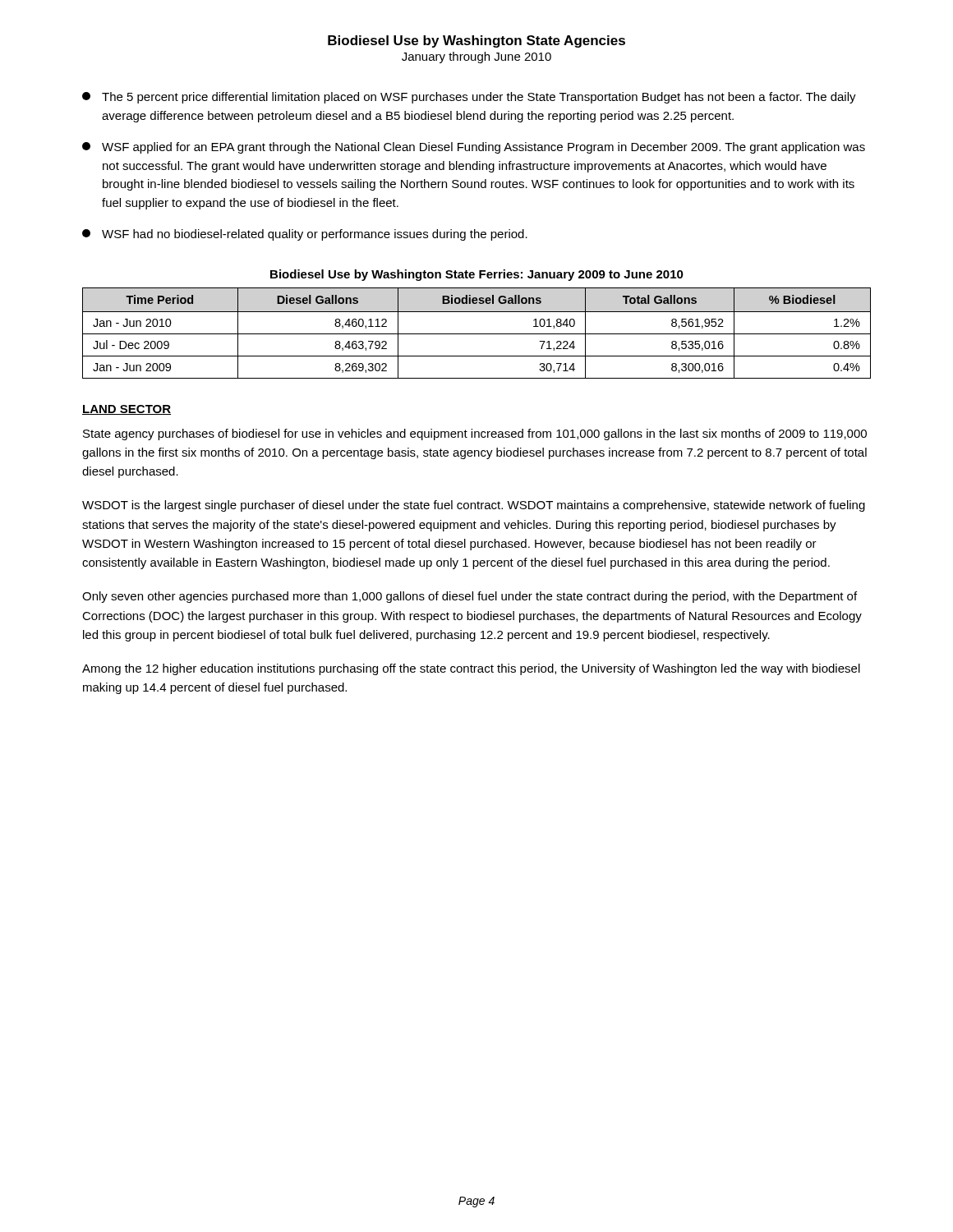The height and width of the screenshot is (1232, 953).
Task: Find a section header
Action: pyautogui.click(x=127, y=408)
